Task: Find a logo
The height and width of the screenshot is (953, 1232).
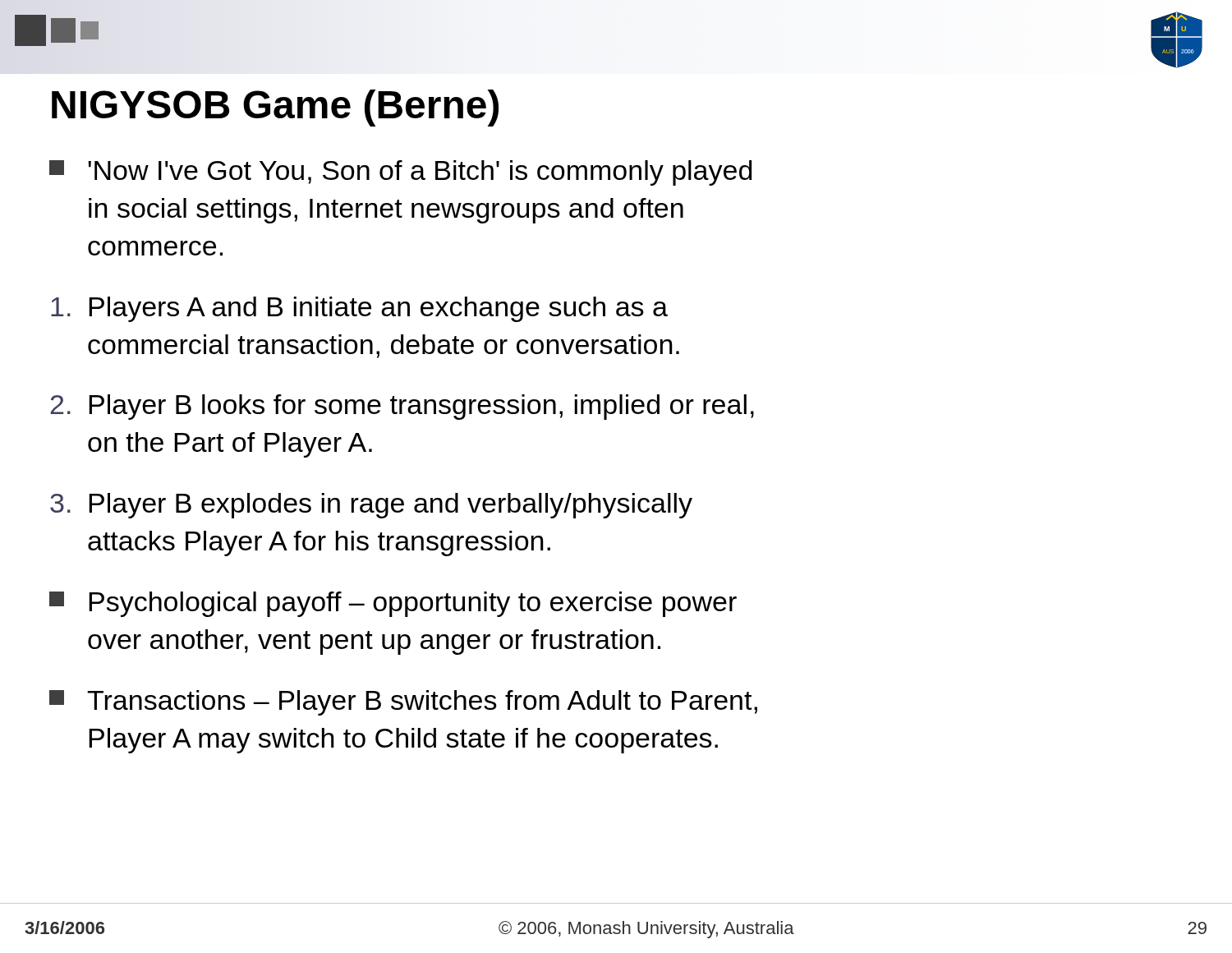Action: (x=1177, y=39)
